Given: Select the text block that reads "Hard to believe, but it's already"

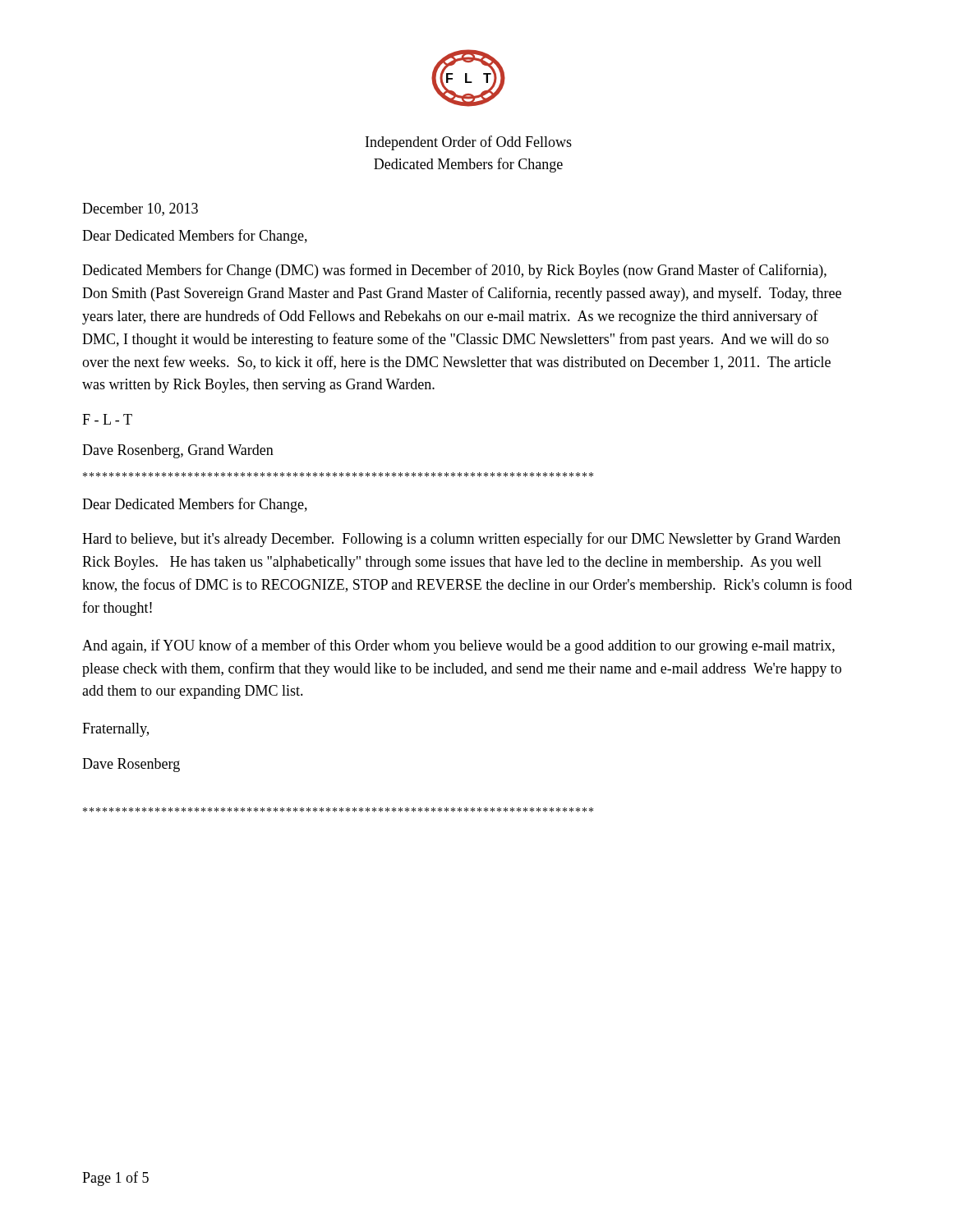Looking at the screenshot, I should pyautogui.click(x=467, y=573).
